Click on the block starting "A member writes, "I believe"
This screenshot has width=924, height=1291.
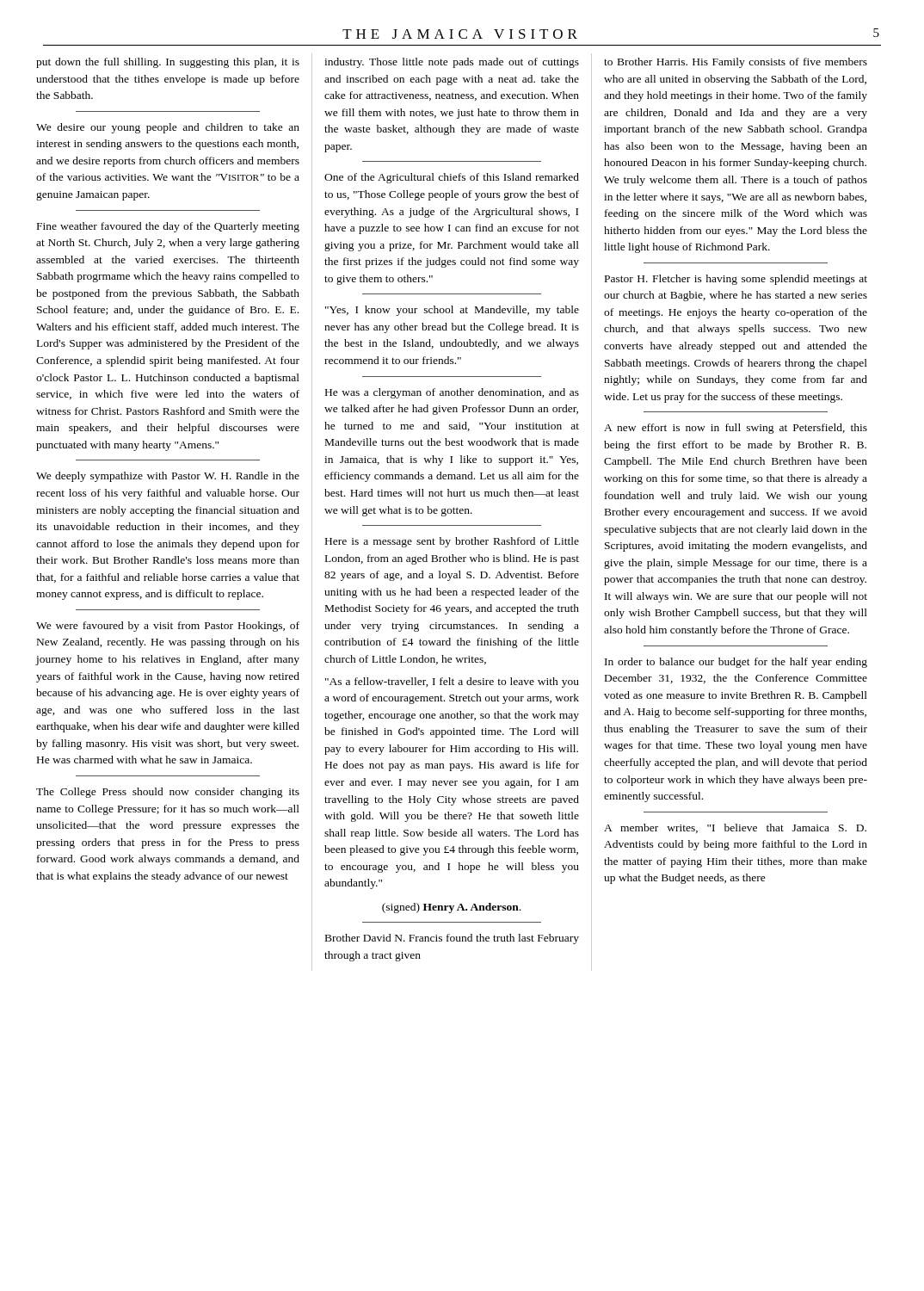point(736,853)
